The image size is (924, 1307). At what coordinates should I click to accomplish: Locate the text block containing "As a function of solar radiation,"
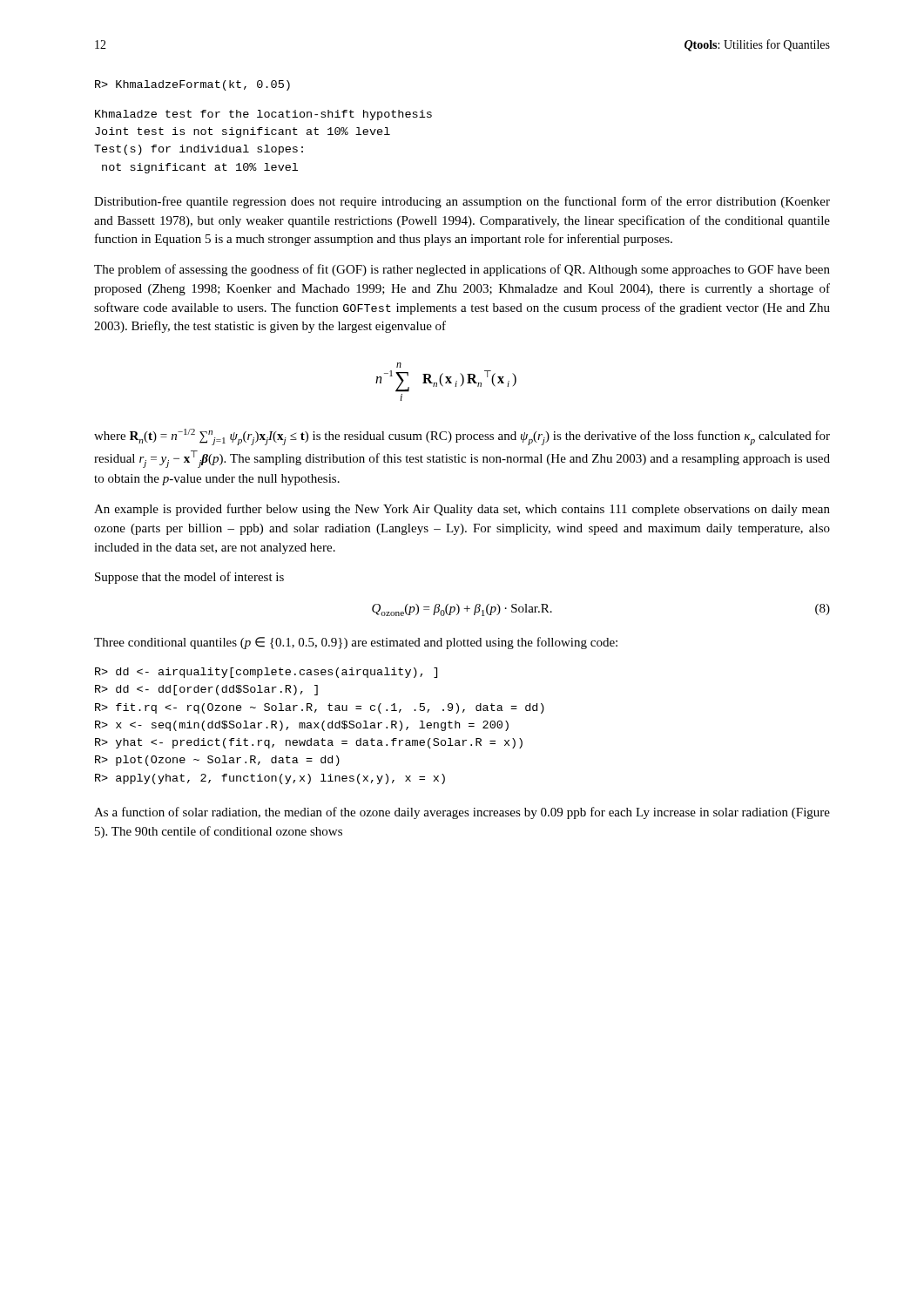(x=462, y=822)
